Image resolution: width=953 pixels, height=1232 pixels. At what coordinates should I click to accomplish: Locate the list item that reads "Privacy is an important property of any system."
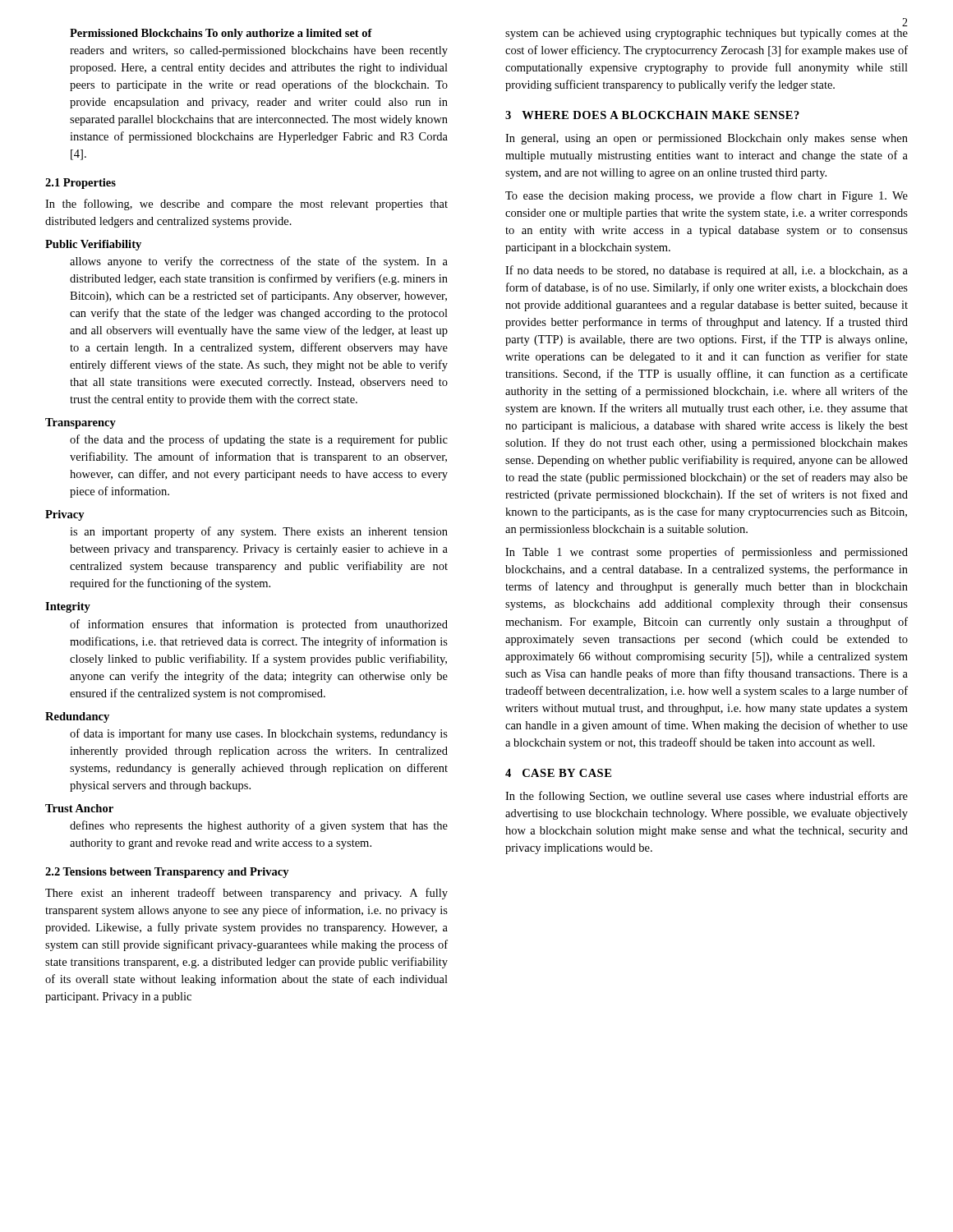[246, 550]
